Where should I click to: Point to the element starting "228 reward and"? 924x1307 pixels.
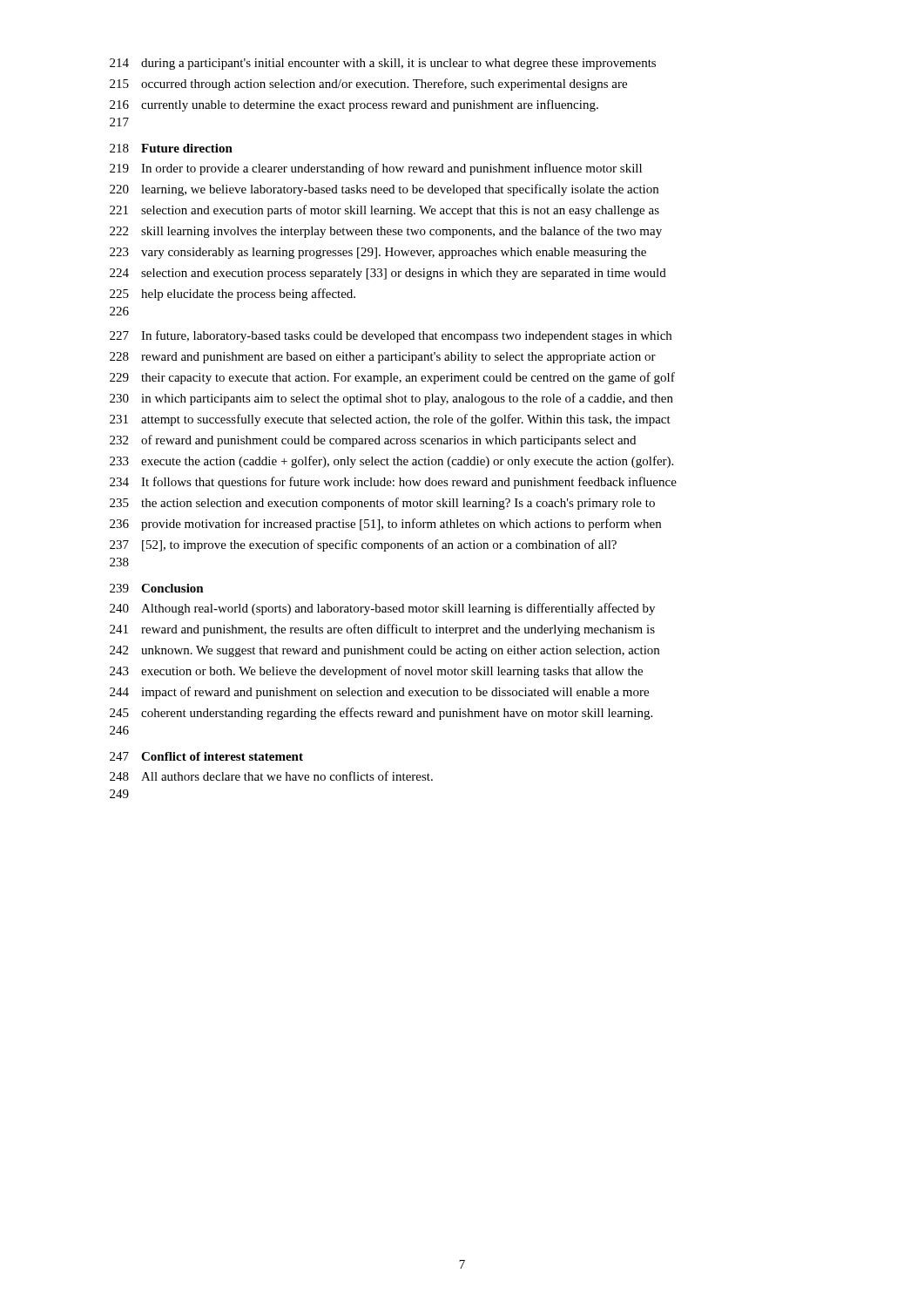coord(466,356)
